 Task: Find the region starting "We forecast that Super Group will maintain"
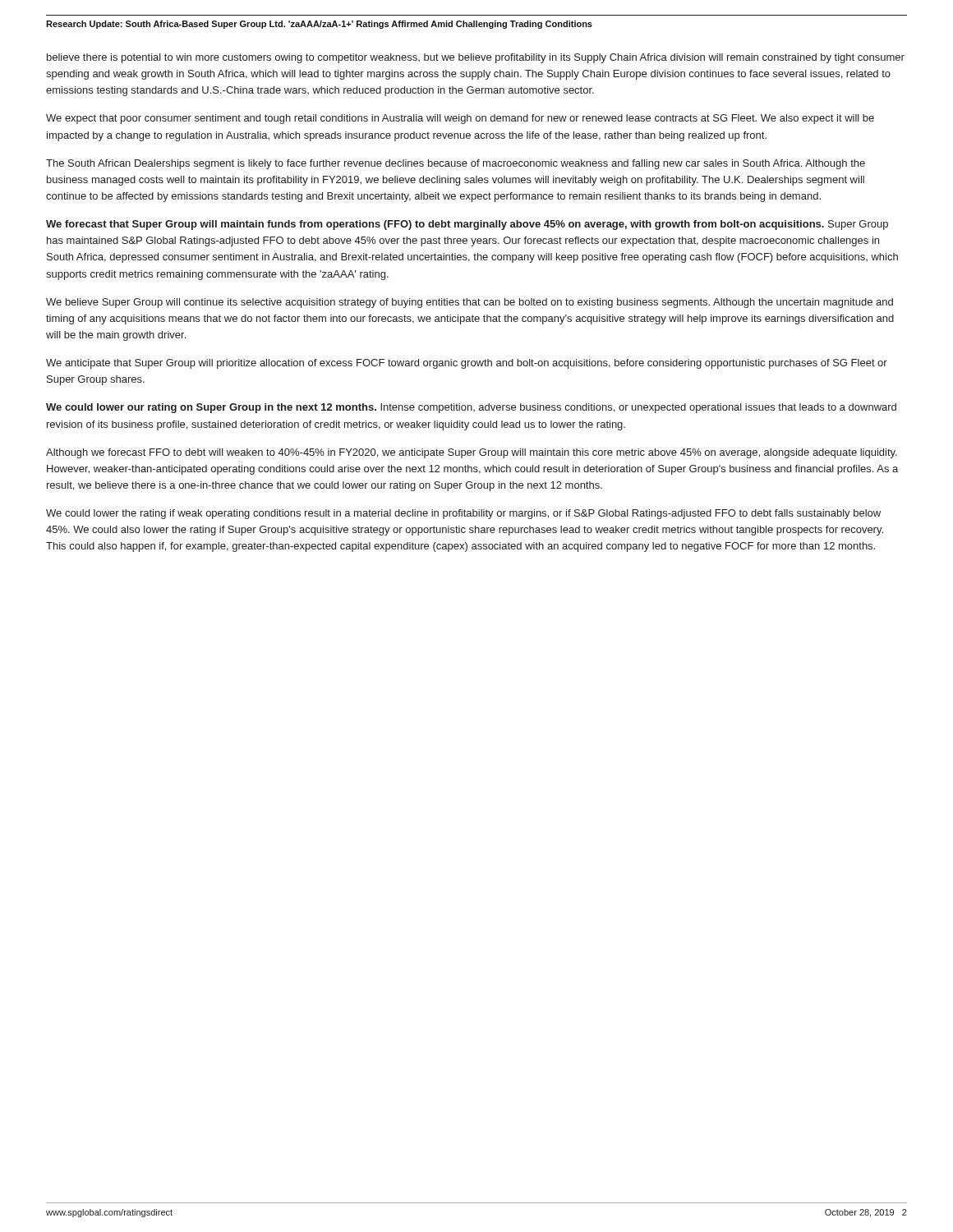click(x=472, y=249)
